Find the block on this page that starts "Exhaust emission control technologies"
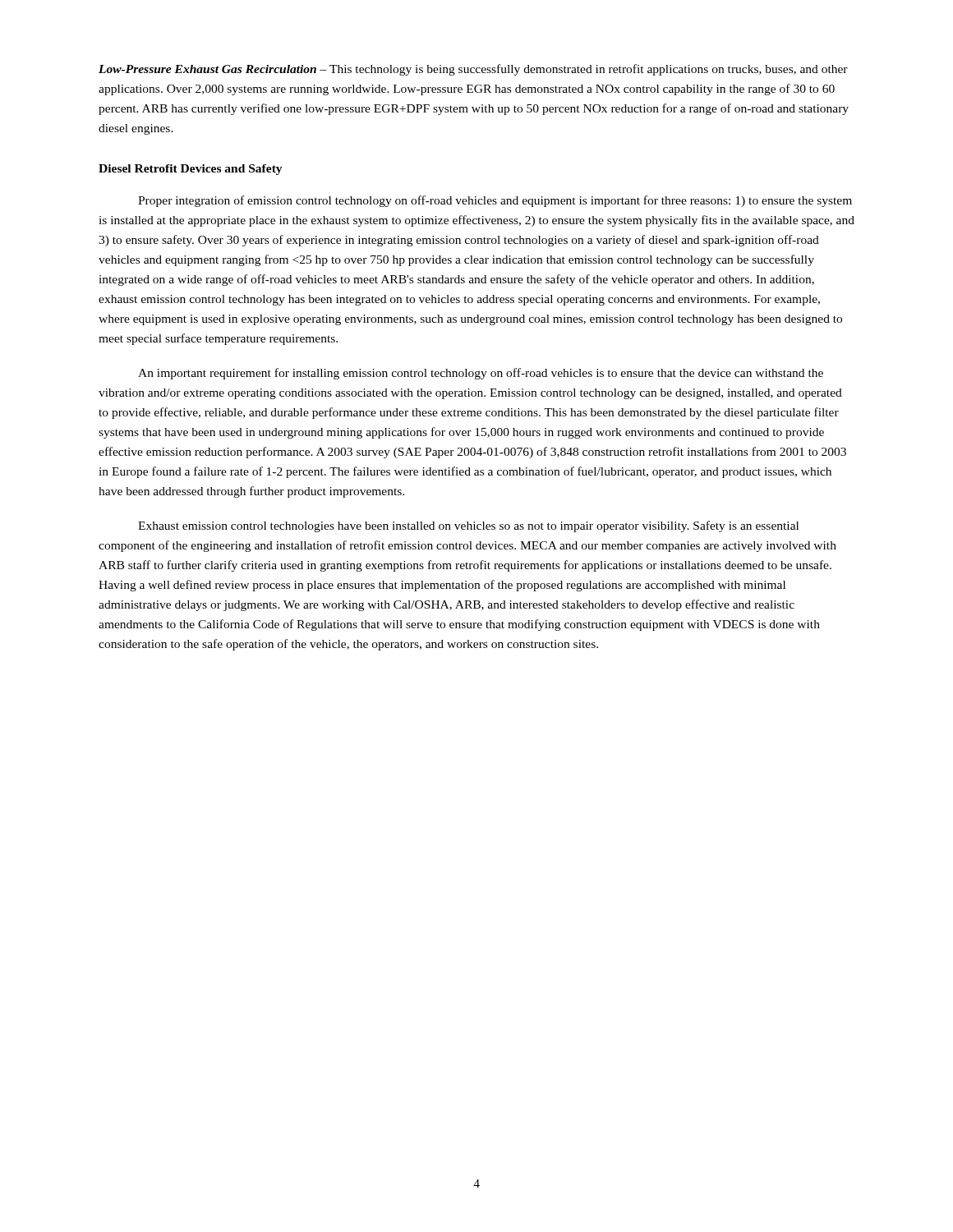 (x=476, y=585)
